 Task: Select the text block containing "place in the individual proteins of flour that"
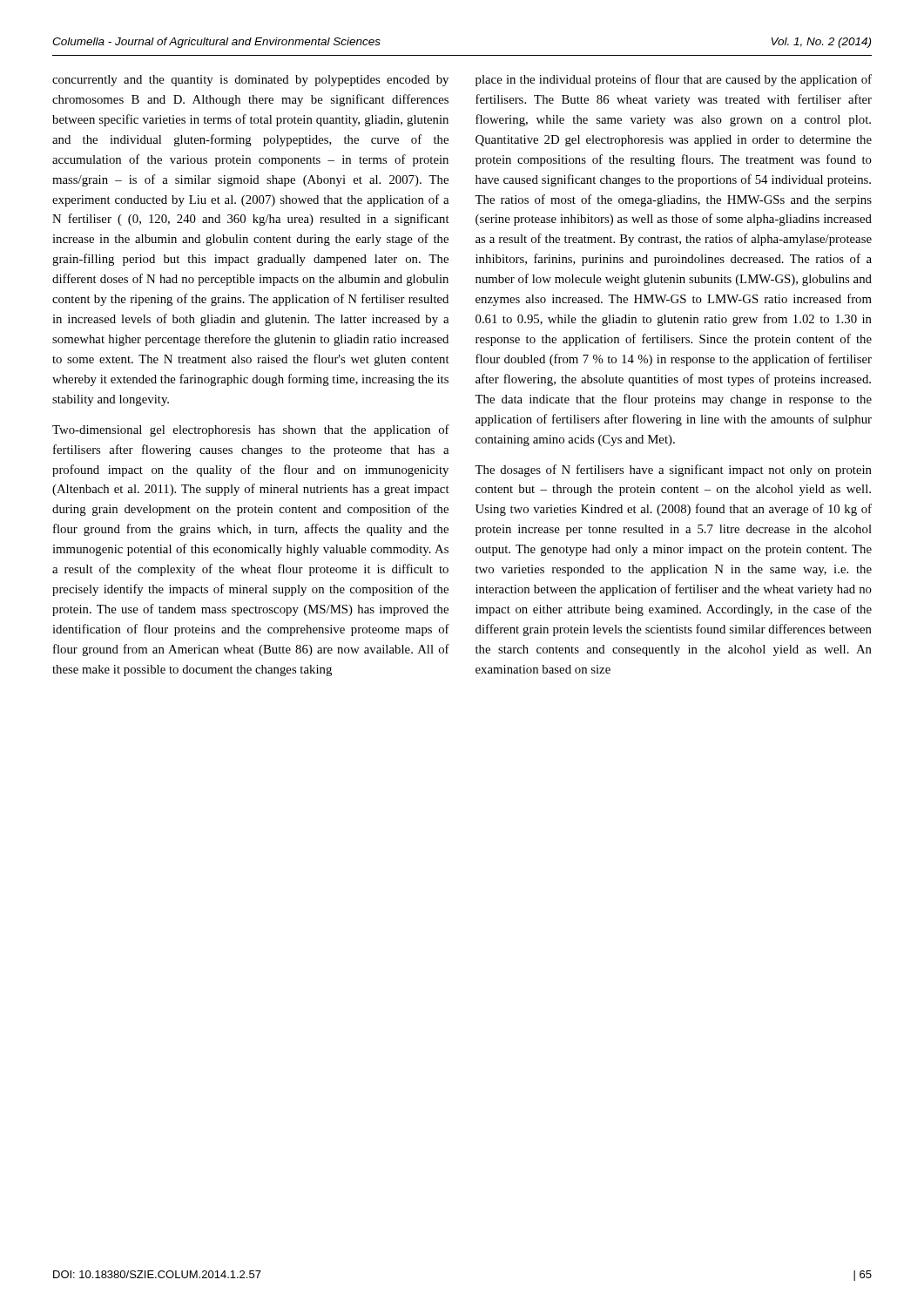673,259
